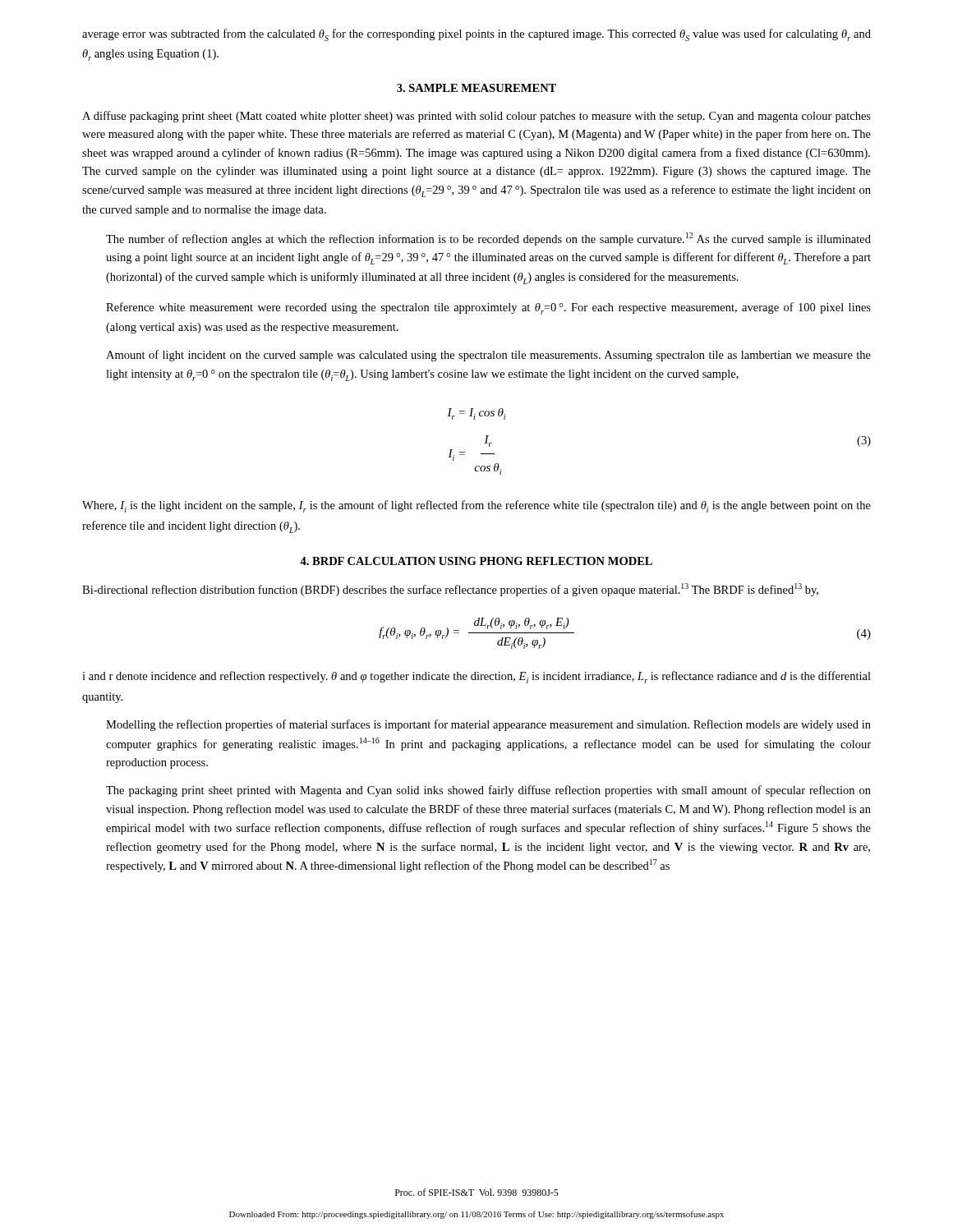Find the block on this page that starts "Bi-directional reflection distribution function (BRDF) describes"

[476, 590]
